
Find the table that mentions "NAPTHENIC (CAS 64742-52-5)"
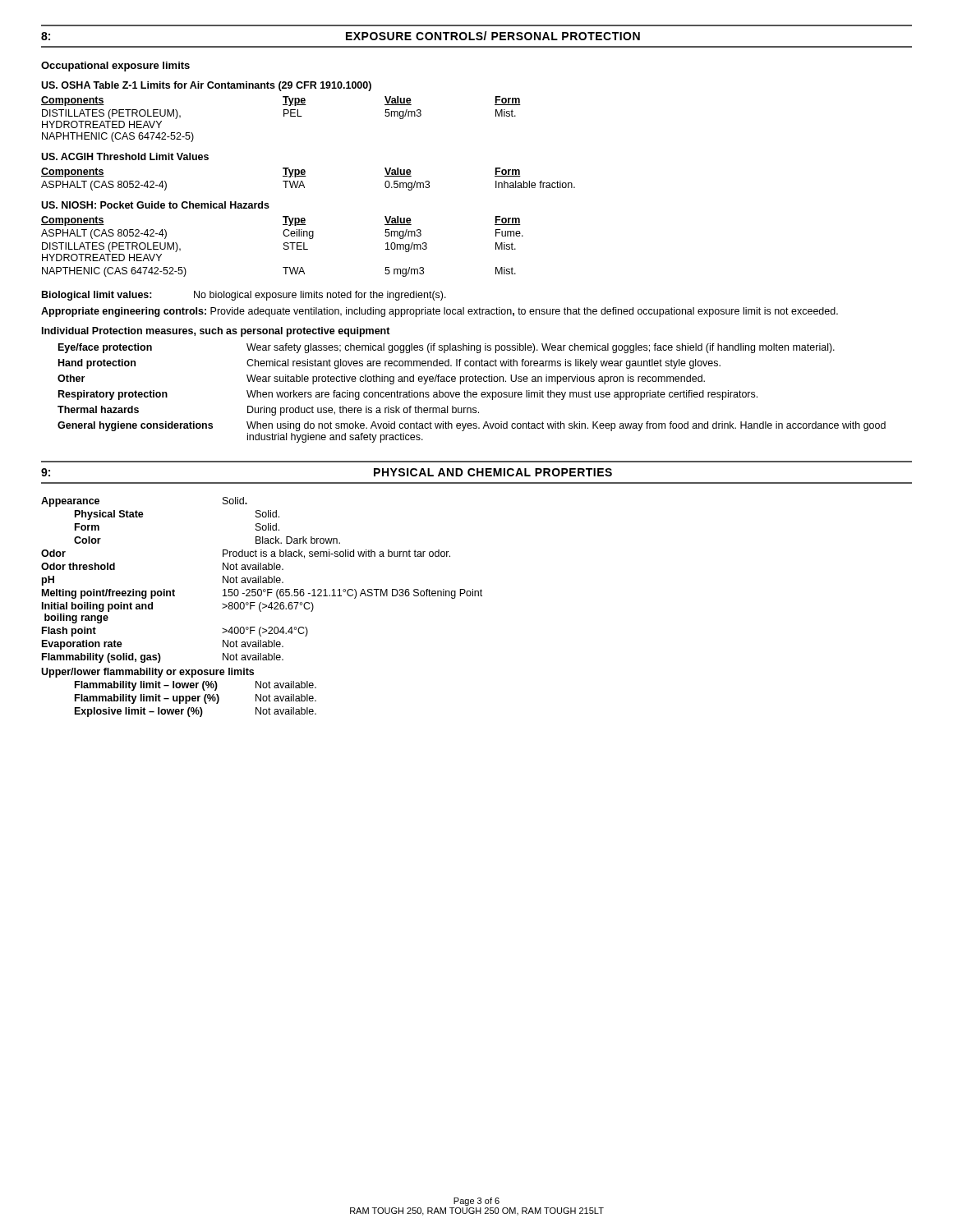476,246
